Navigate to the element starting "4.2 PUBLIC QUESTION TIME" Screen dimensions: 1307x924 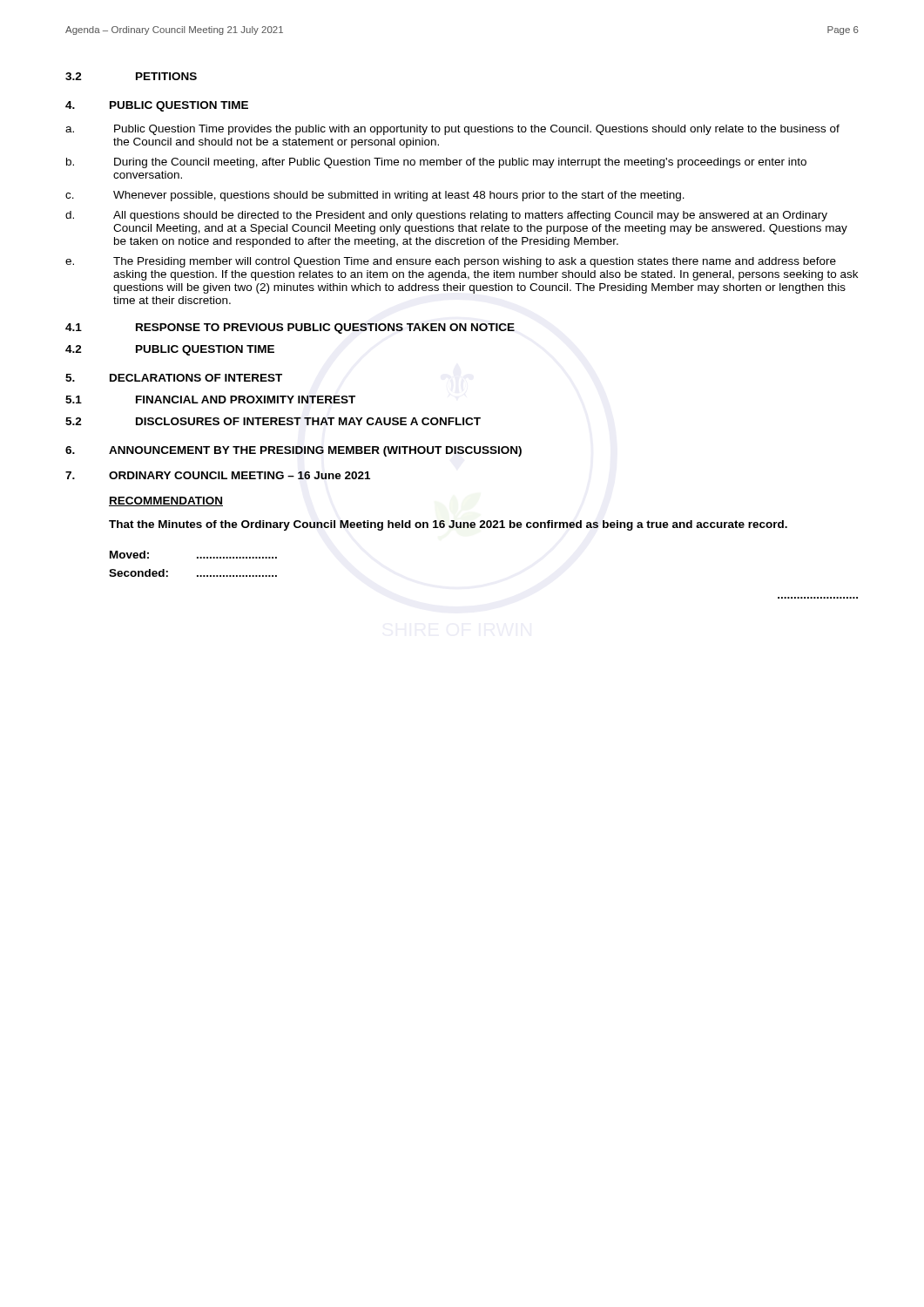[x=170, y=349]
